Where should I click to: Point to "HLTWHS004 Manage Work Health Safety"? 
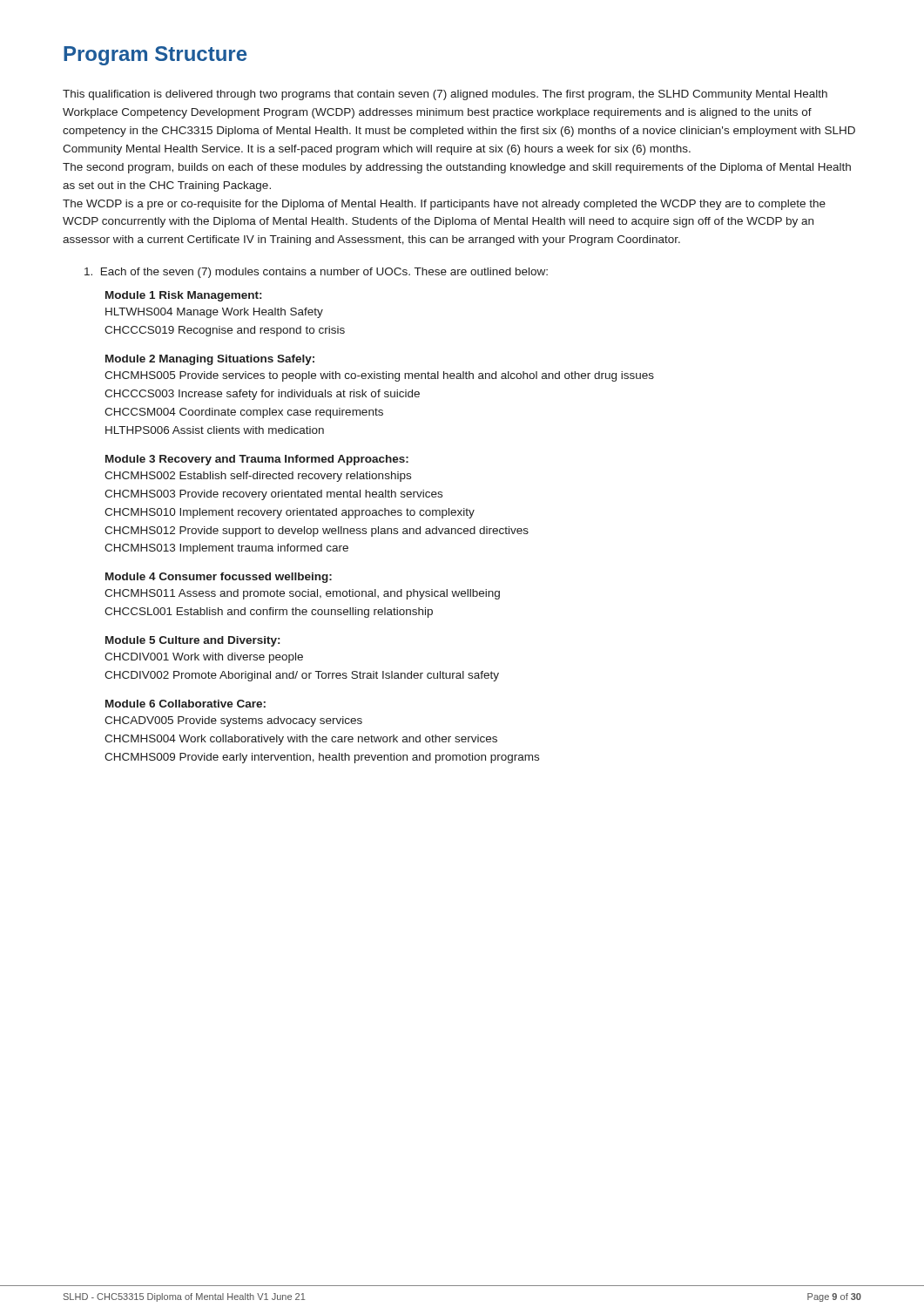pos(214,312)
